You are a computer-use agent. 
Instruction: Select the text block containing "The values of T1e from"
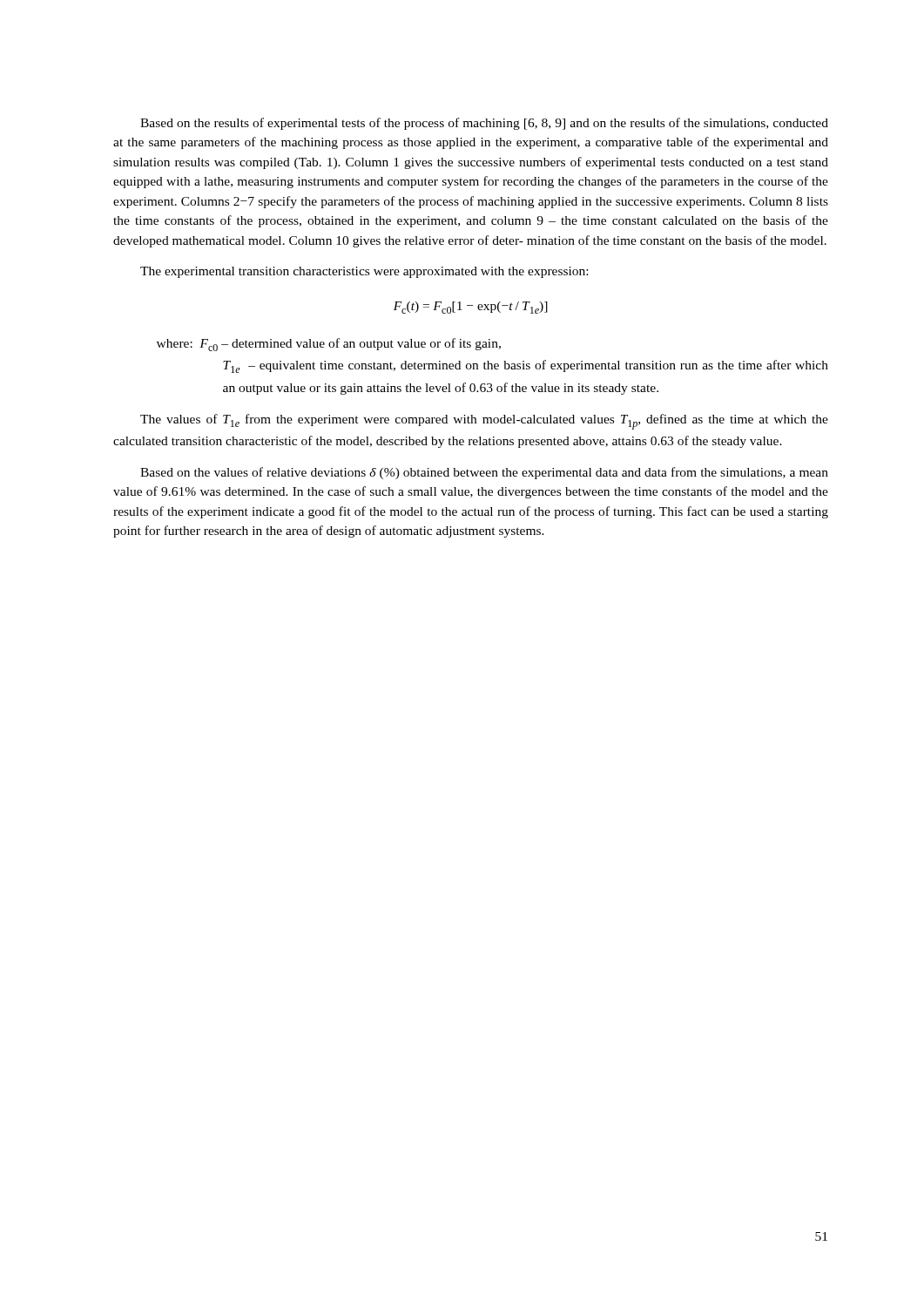(471, 429)
